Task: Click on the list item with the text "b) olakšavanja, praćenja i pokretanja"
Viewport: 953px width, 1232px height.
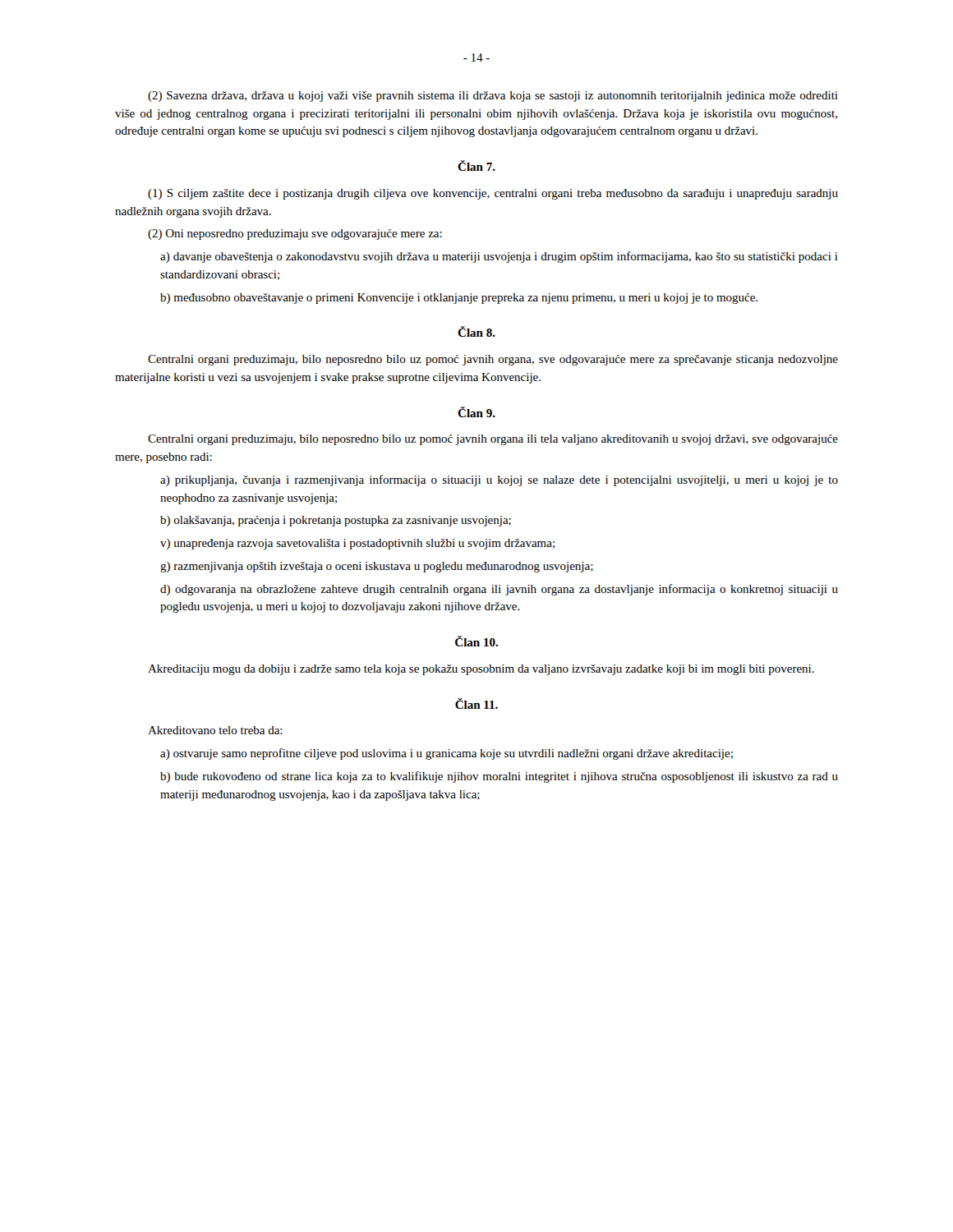Action: pos(336,520)
